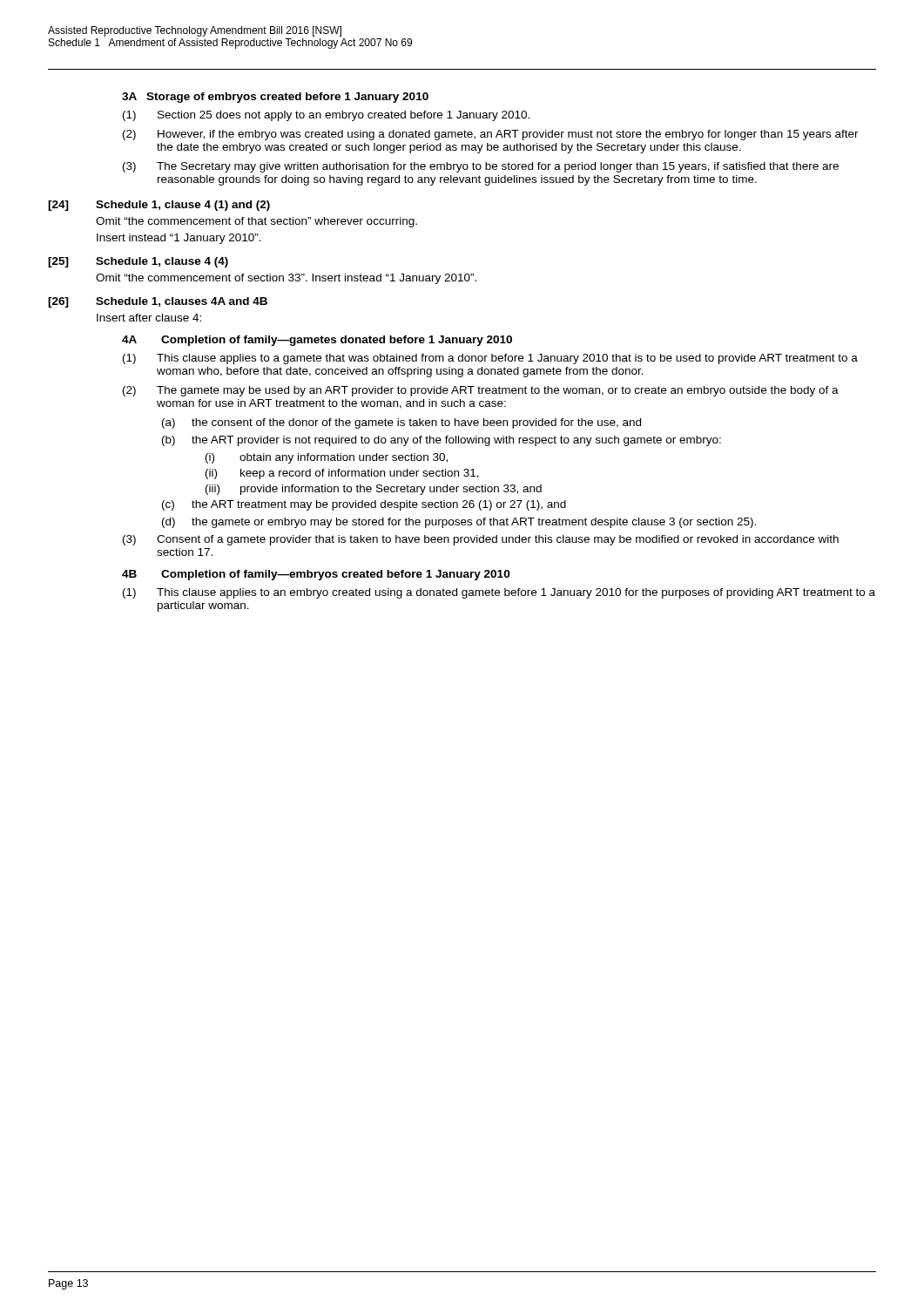Point to the passage starting "(b) the ART"
This screenshot has width=924, height=1307.
coord(519,440)
